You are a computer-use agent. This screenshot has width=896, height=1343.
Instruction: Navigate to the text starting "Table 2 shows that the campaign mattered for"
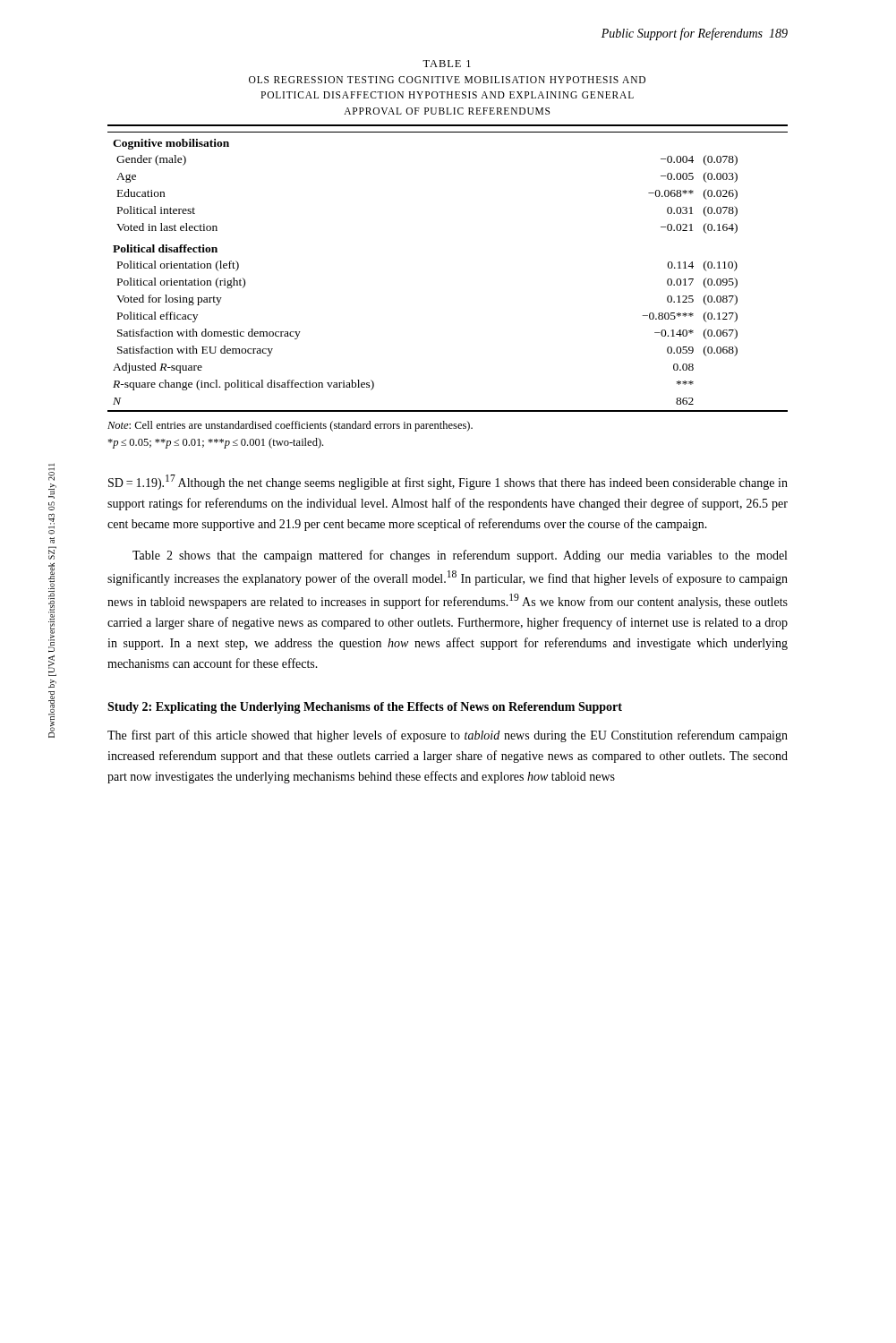point(448,610)
